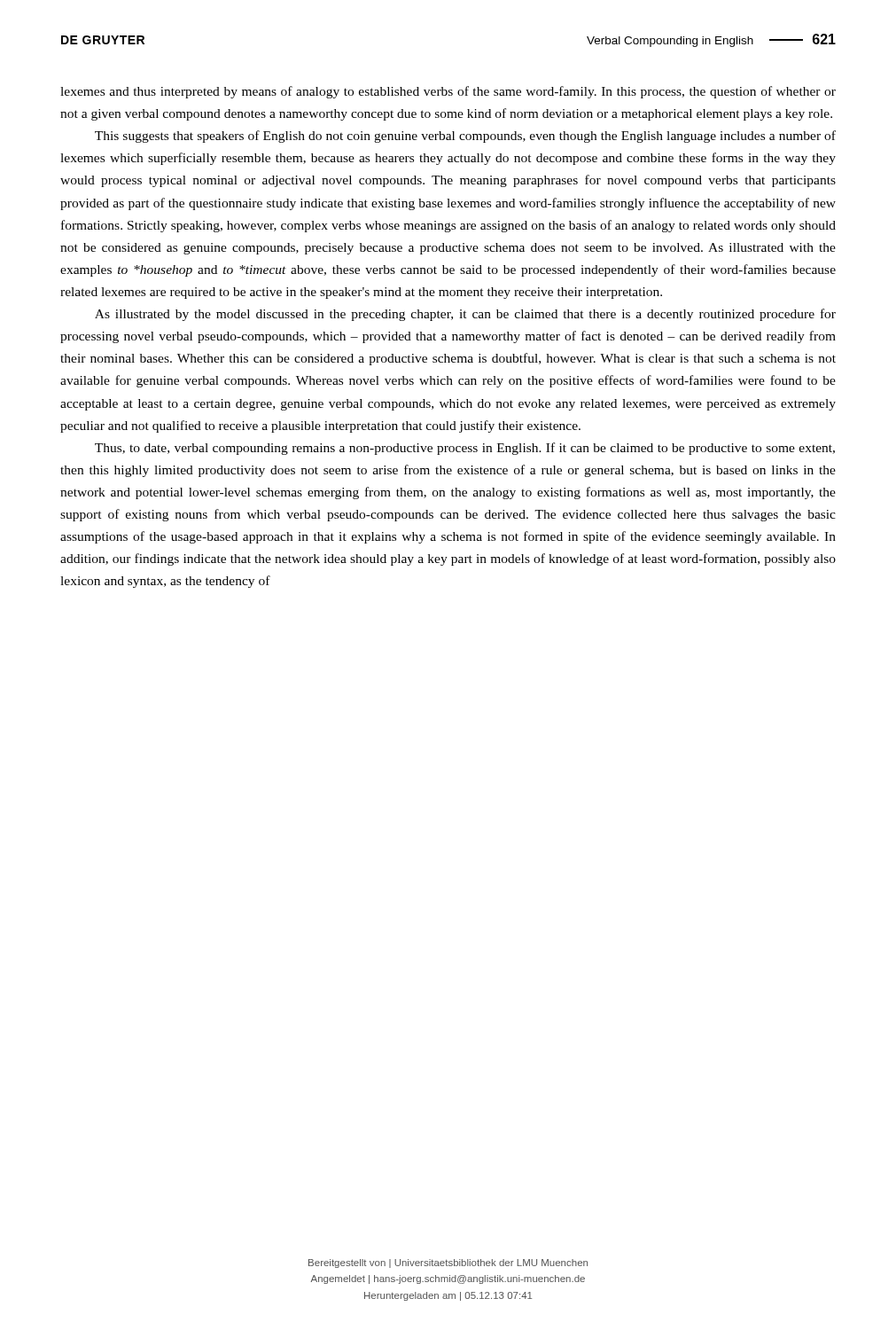The height and width of the screenshot is (1330, 896).
Task: Locate the element starting "This suggests that speakers"
Action: [448, 213]
